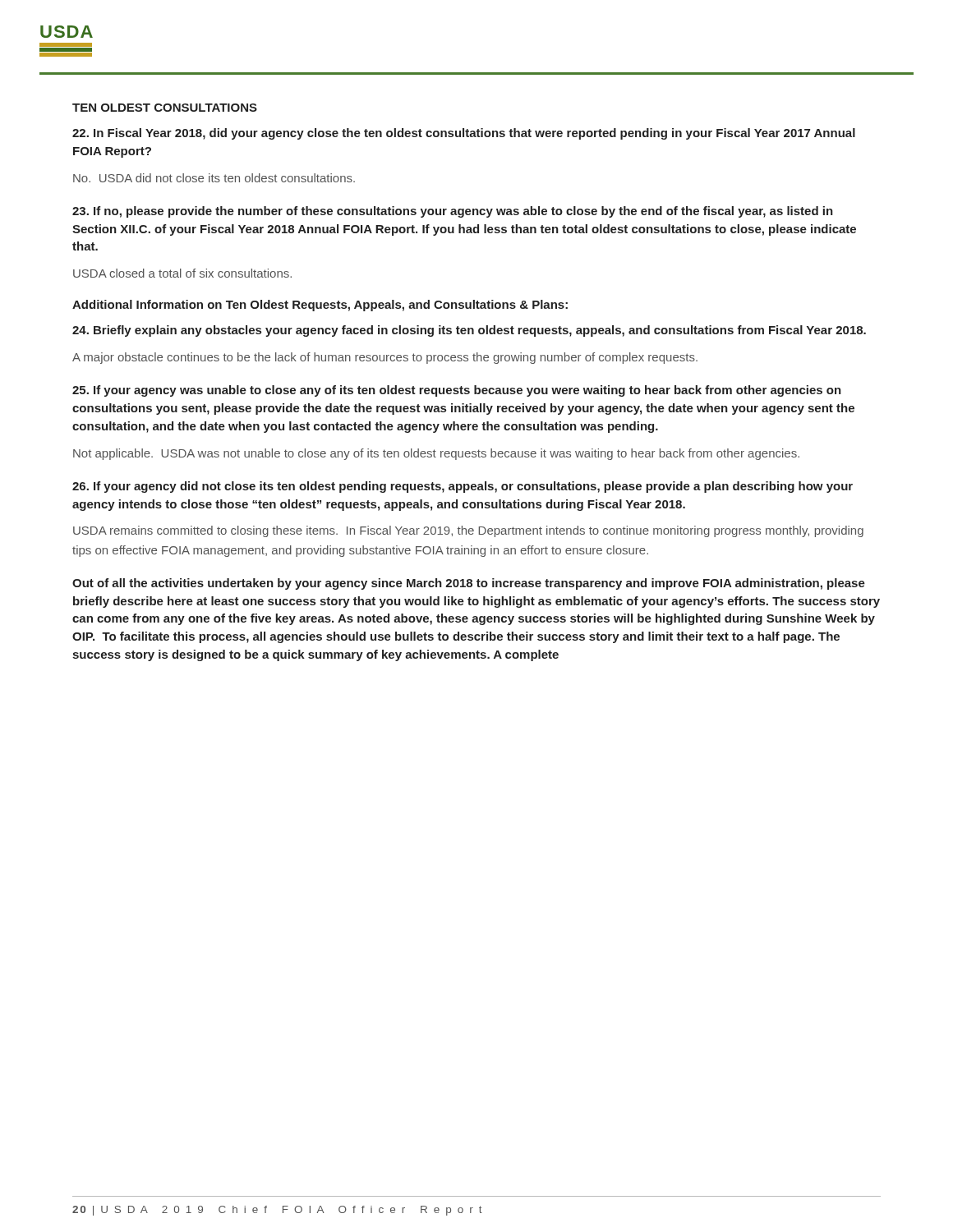Find the block starting "USDA closed a total of"

coord(183,273)
